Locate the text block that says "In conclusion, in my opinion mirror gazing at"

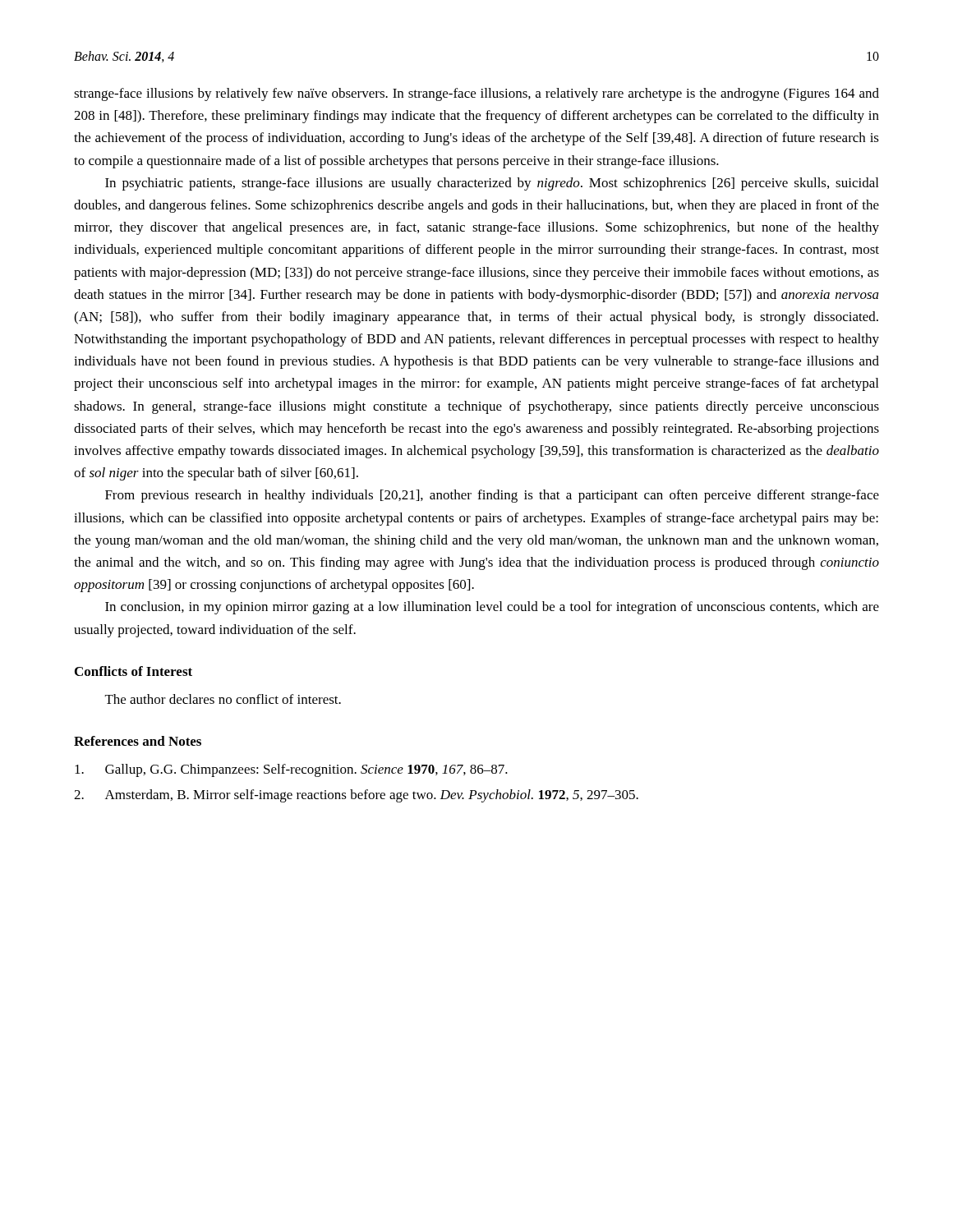click(x=476, y=618)
